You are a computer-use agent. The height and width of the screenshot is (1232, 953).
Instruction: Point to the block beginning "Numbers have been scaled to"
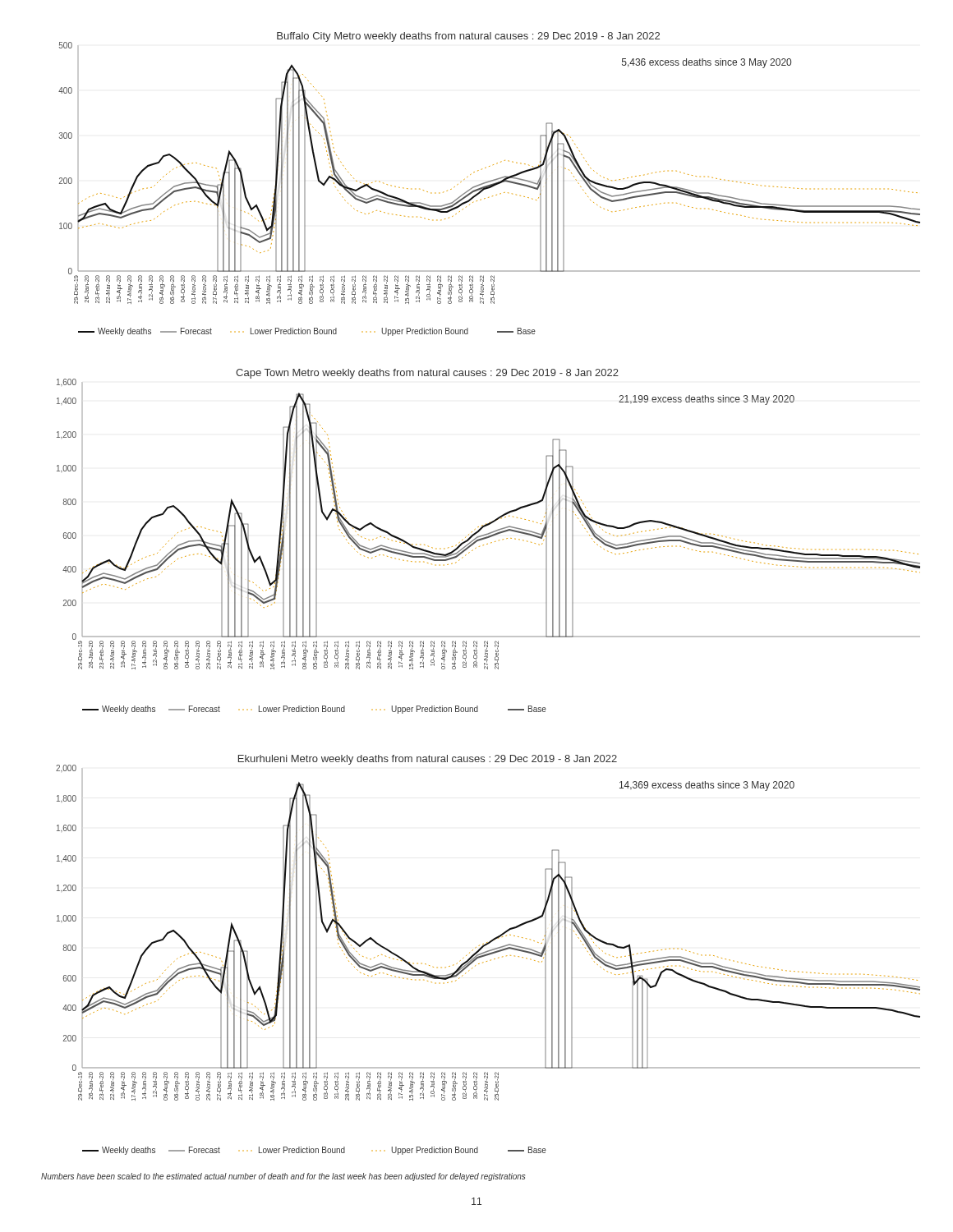point(283,1177)
